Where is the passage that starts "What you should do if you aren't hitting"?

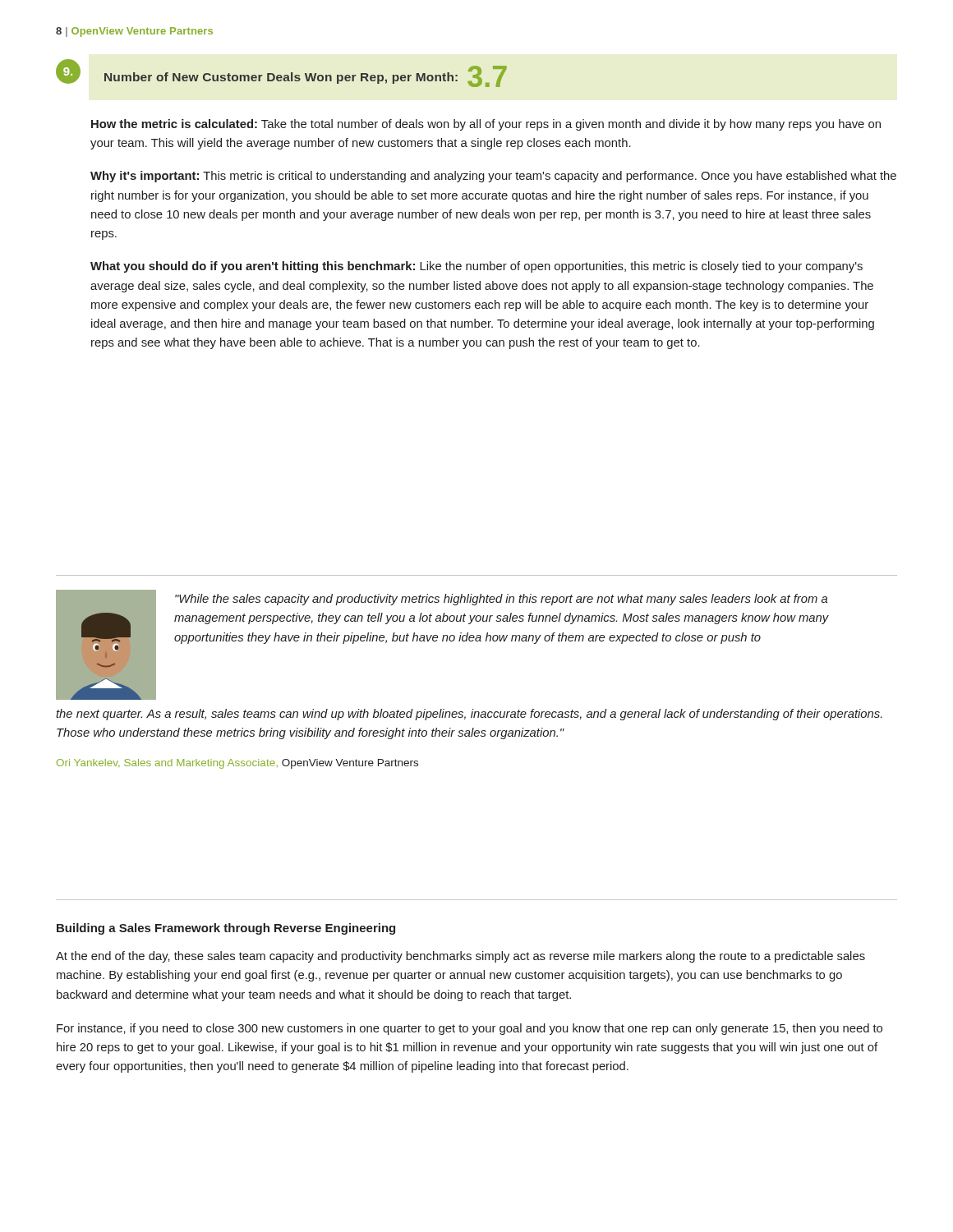(x=483, y=305)
